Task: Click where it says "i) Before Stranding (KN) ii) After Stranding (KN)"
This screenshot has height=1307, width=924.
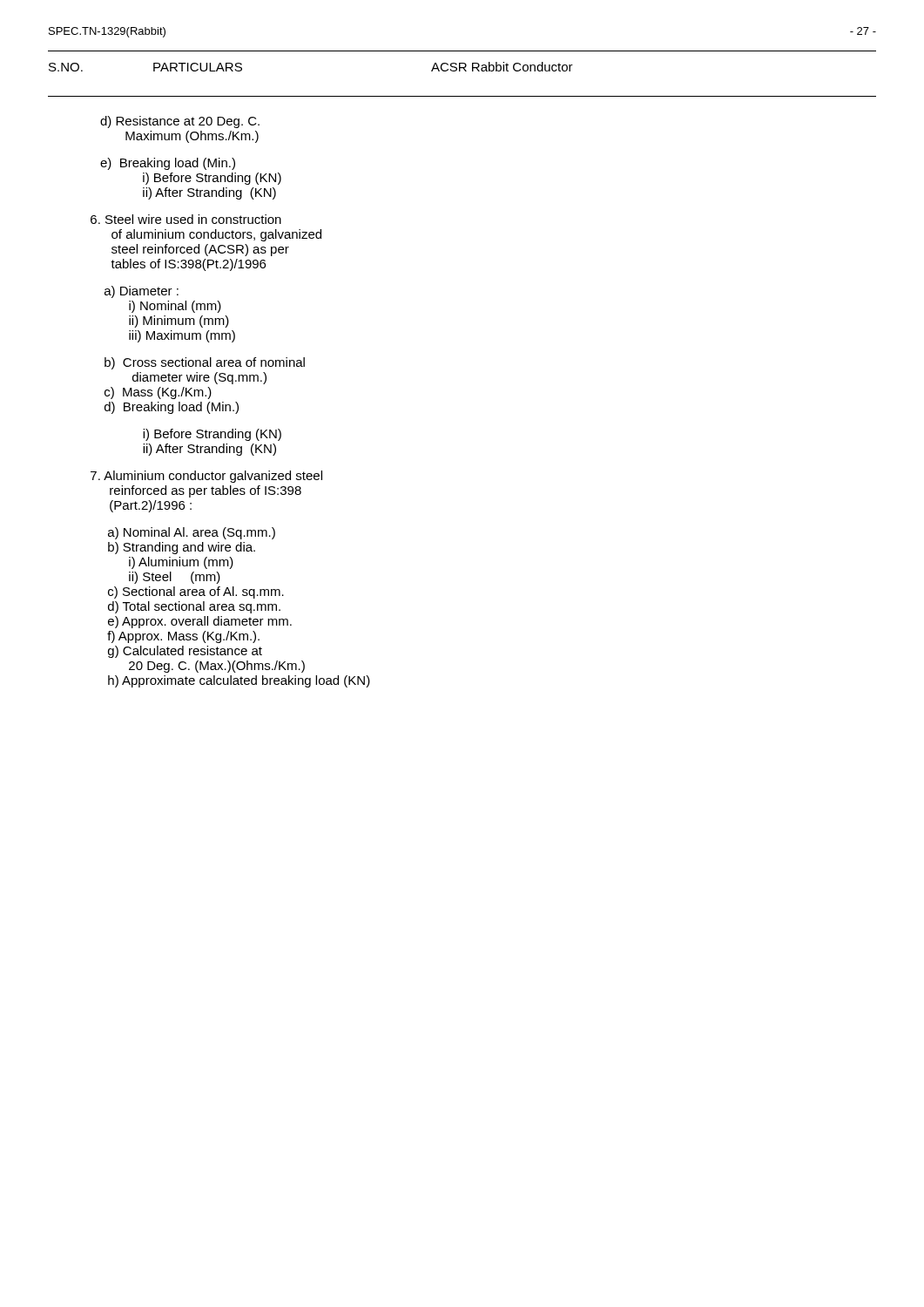Action: [x=205, y=441]
